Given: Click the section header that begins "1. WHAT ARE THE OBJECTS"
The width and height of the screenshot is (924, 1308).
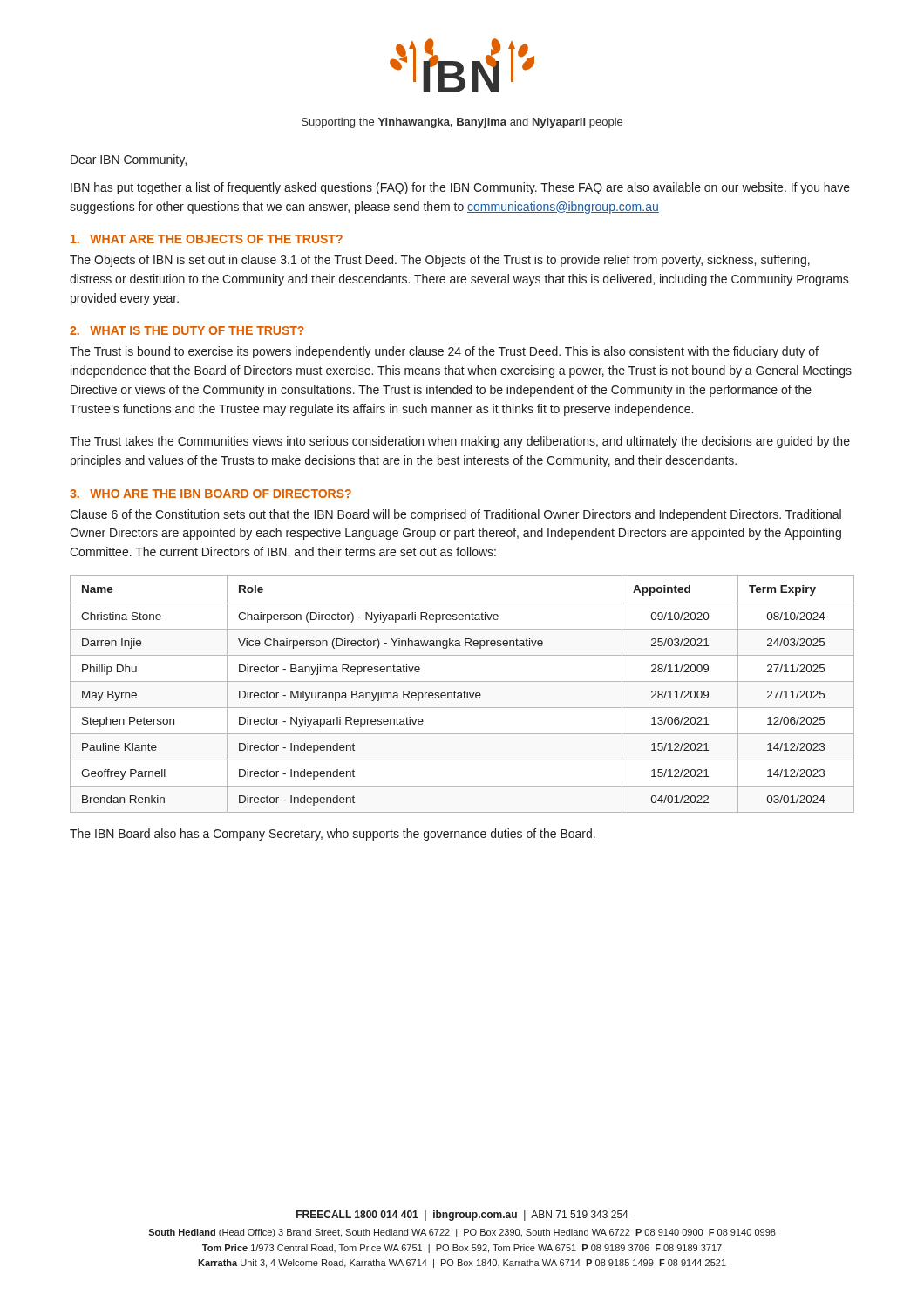Looking at the screenshot, I should click(x=206, y=239).
